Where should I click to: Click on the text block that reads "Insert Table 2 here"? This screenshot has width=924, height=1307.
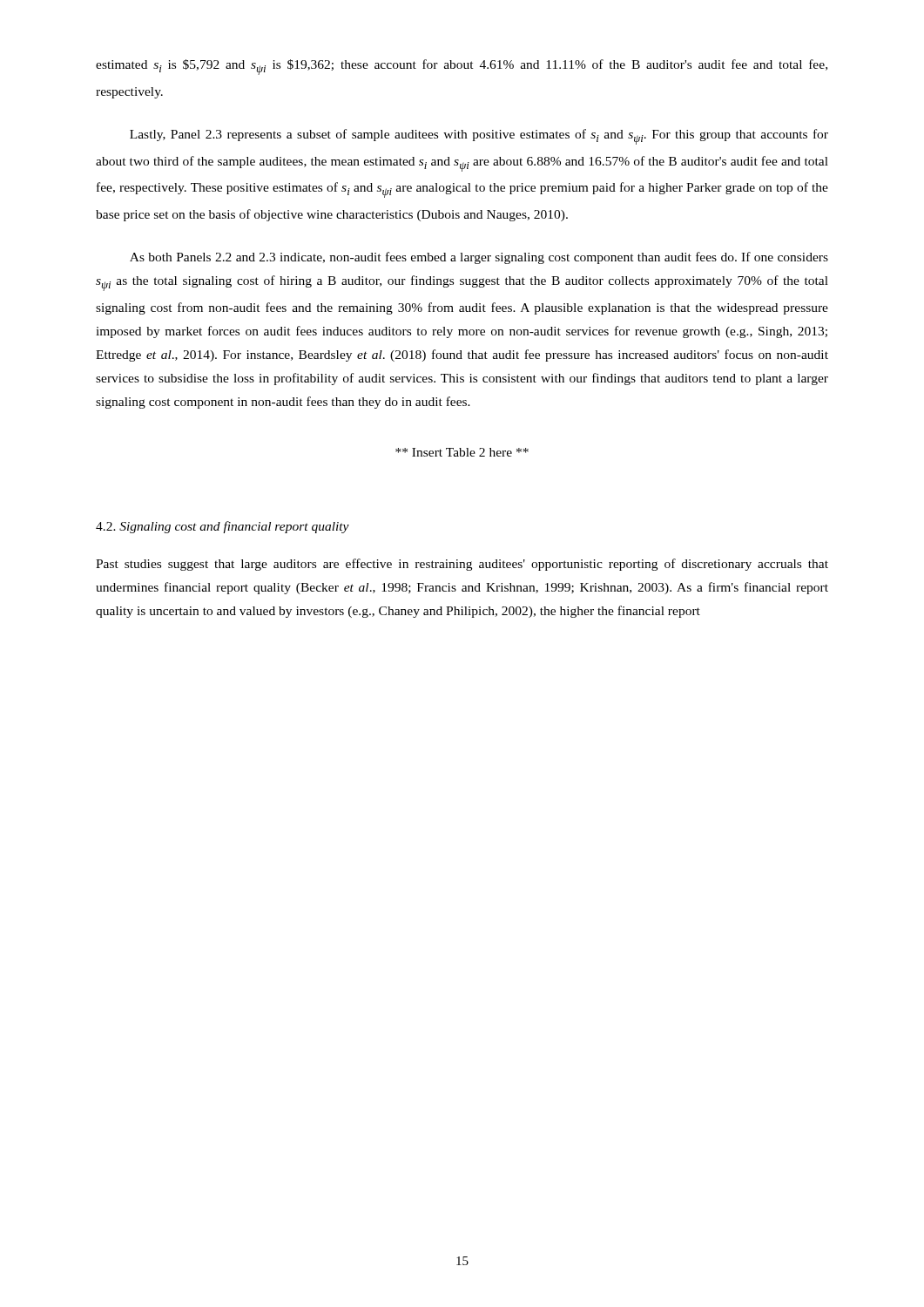(462, 451)
